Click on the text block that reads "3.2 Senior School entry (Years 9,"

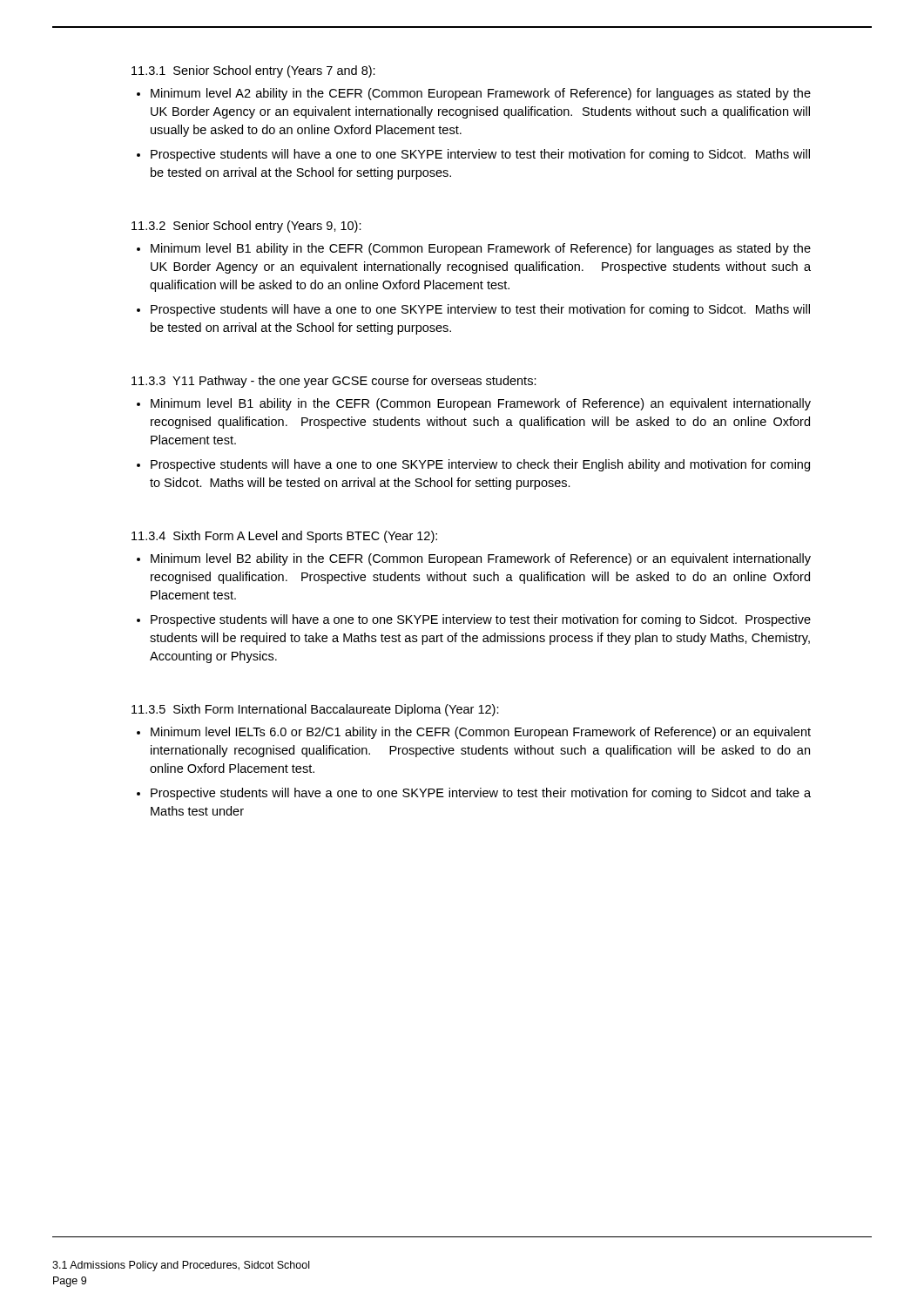click(246, 226)
